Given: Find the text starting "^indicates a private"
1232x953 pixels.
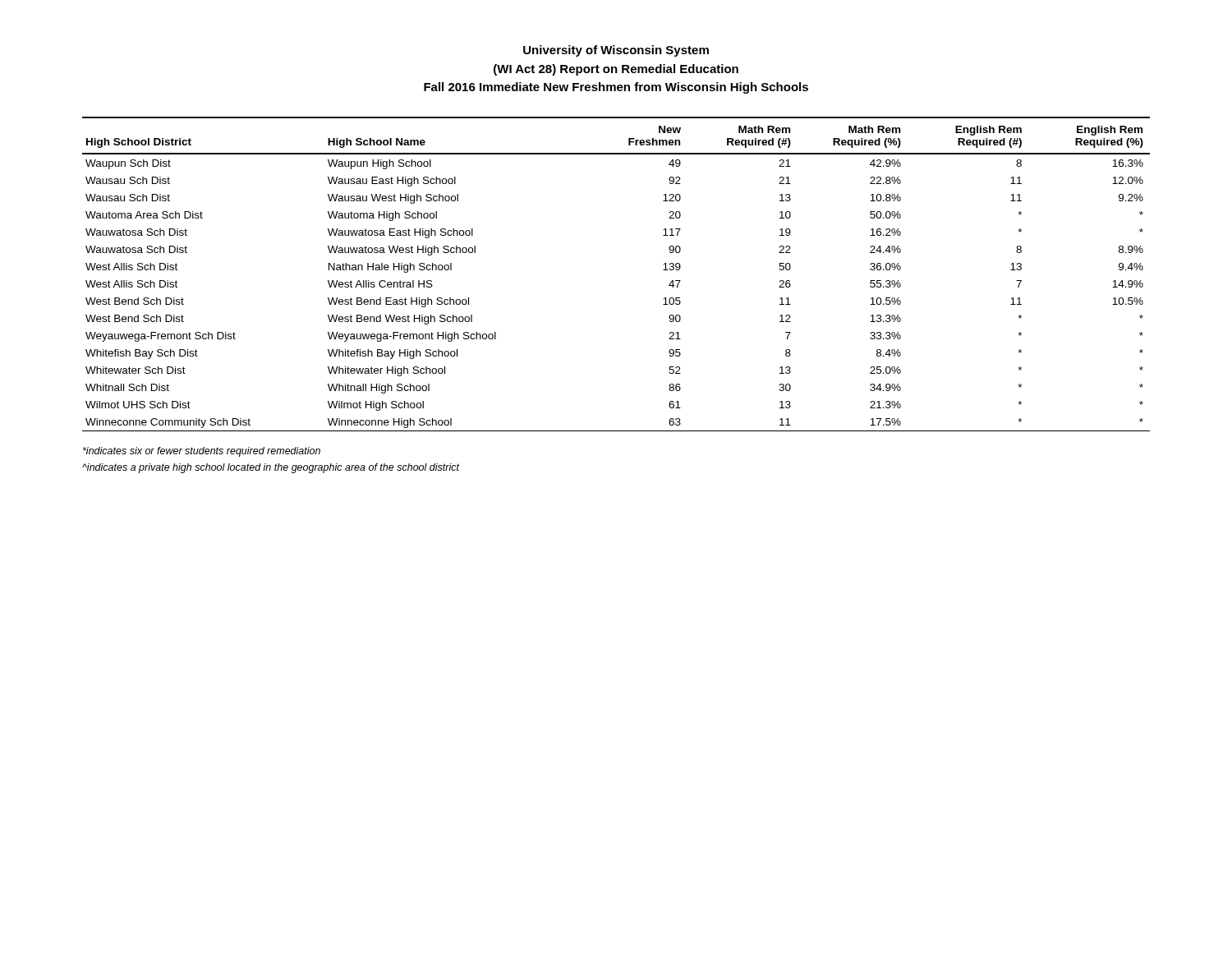Looking at the screenshot, I should [271, 467].
